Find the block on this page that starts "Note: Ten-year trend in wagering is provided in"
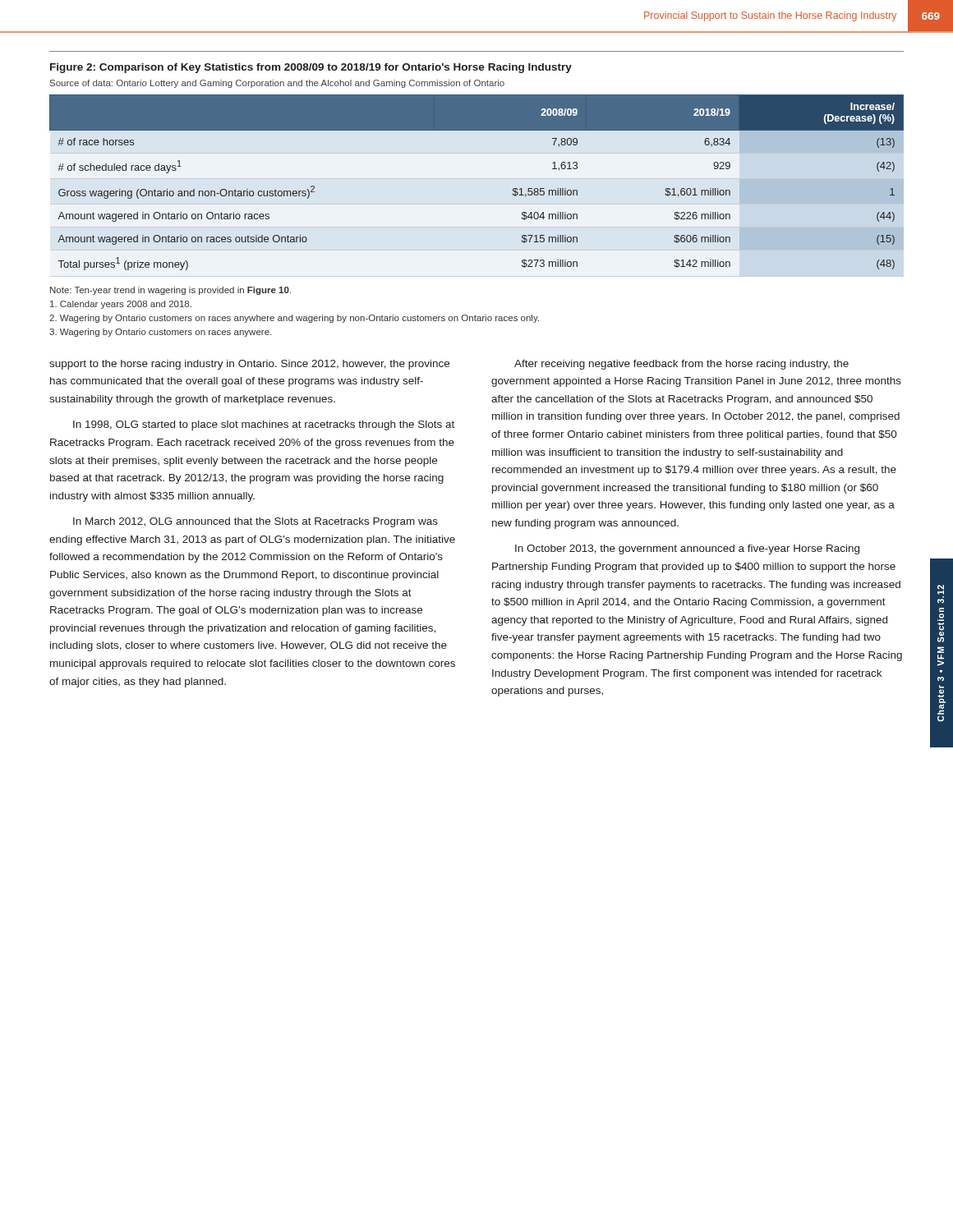Viewport: 953px width, 1232px height. (476, 311)
